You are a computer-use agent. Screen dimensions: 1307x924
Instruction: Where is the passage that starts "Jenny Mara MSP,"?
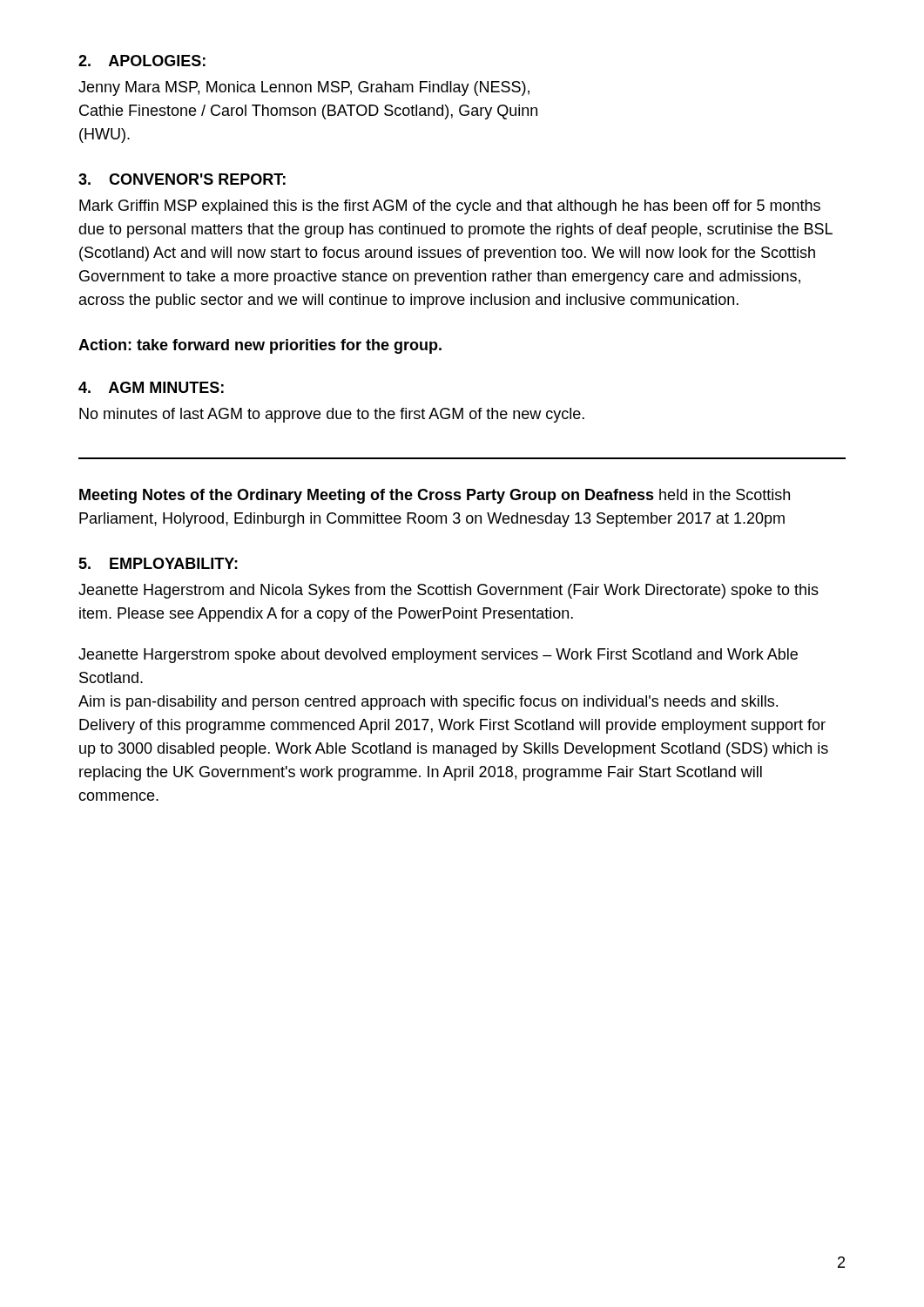pos(308,111)
